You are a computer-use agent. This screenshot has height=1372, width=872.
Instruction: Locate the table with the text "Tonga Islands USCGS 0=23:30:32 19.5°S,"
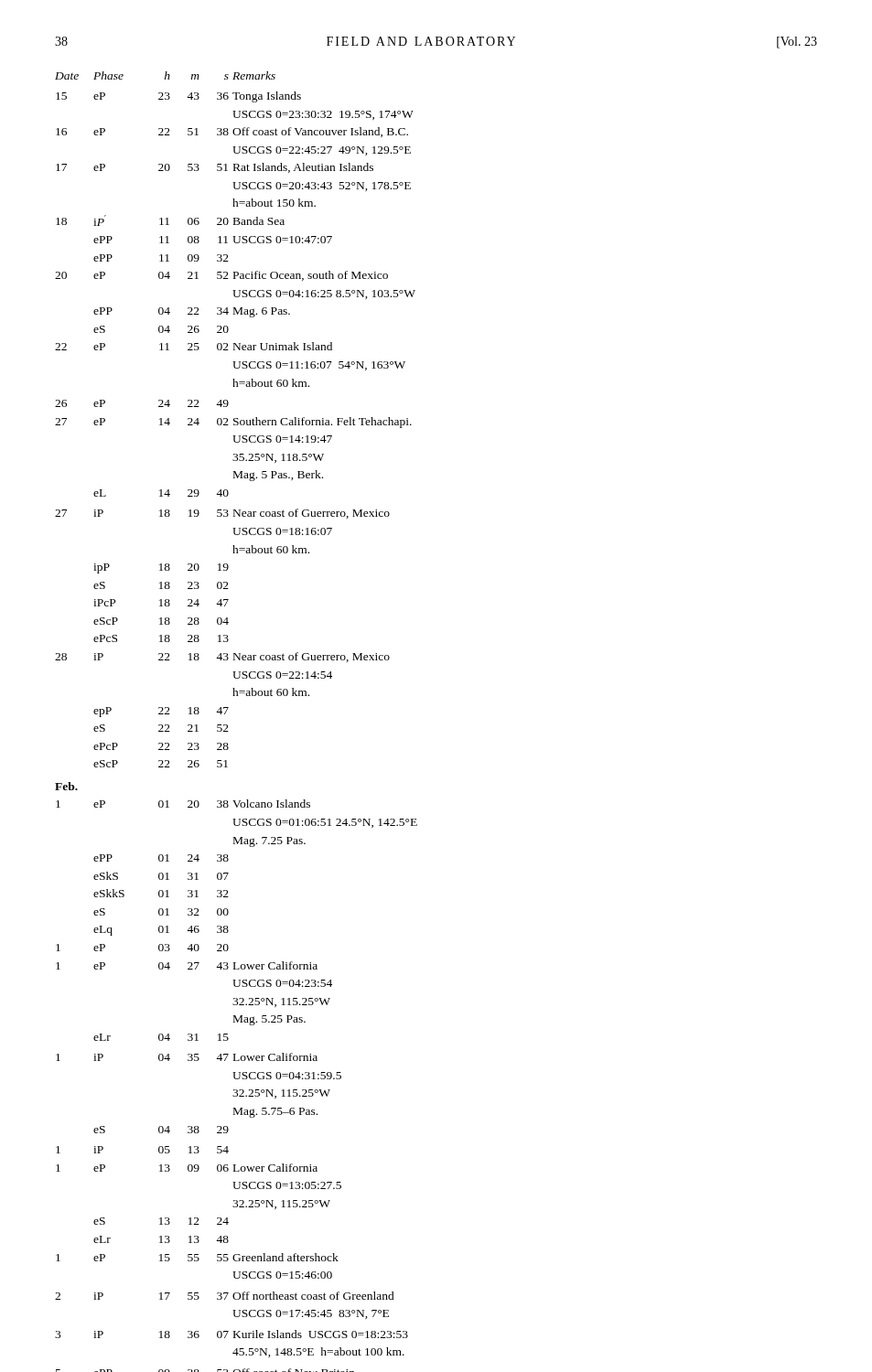[438, 720]
